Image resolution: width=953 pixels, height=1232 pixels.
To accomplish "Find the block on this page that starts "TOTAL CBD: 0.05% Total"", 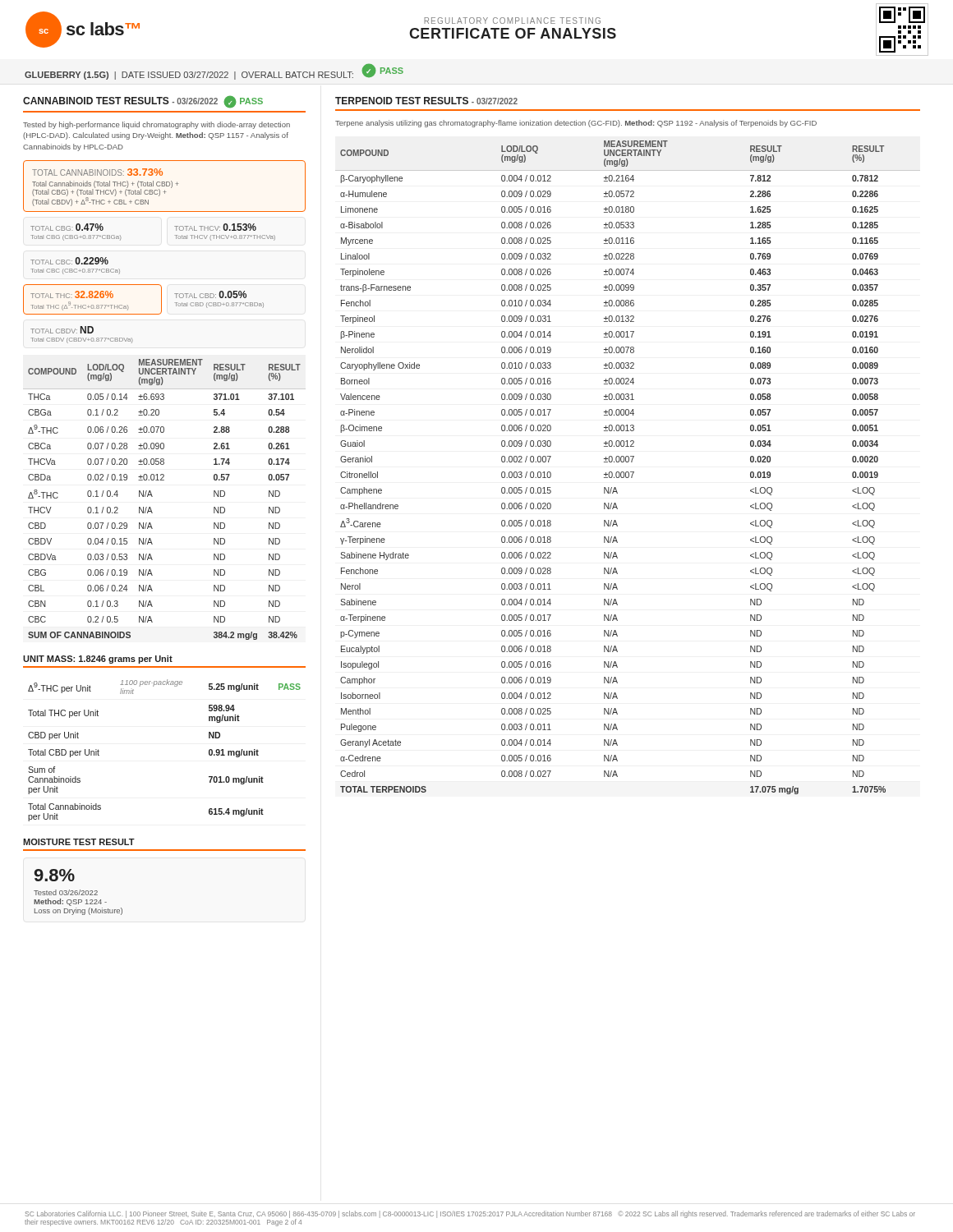I will (x=236, y=298).
